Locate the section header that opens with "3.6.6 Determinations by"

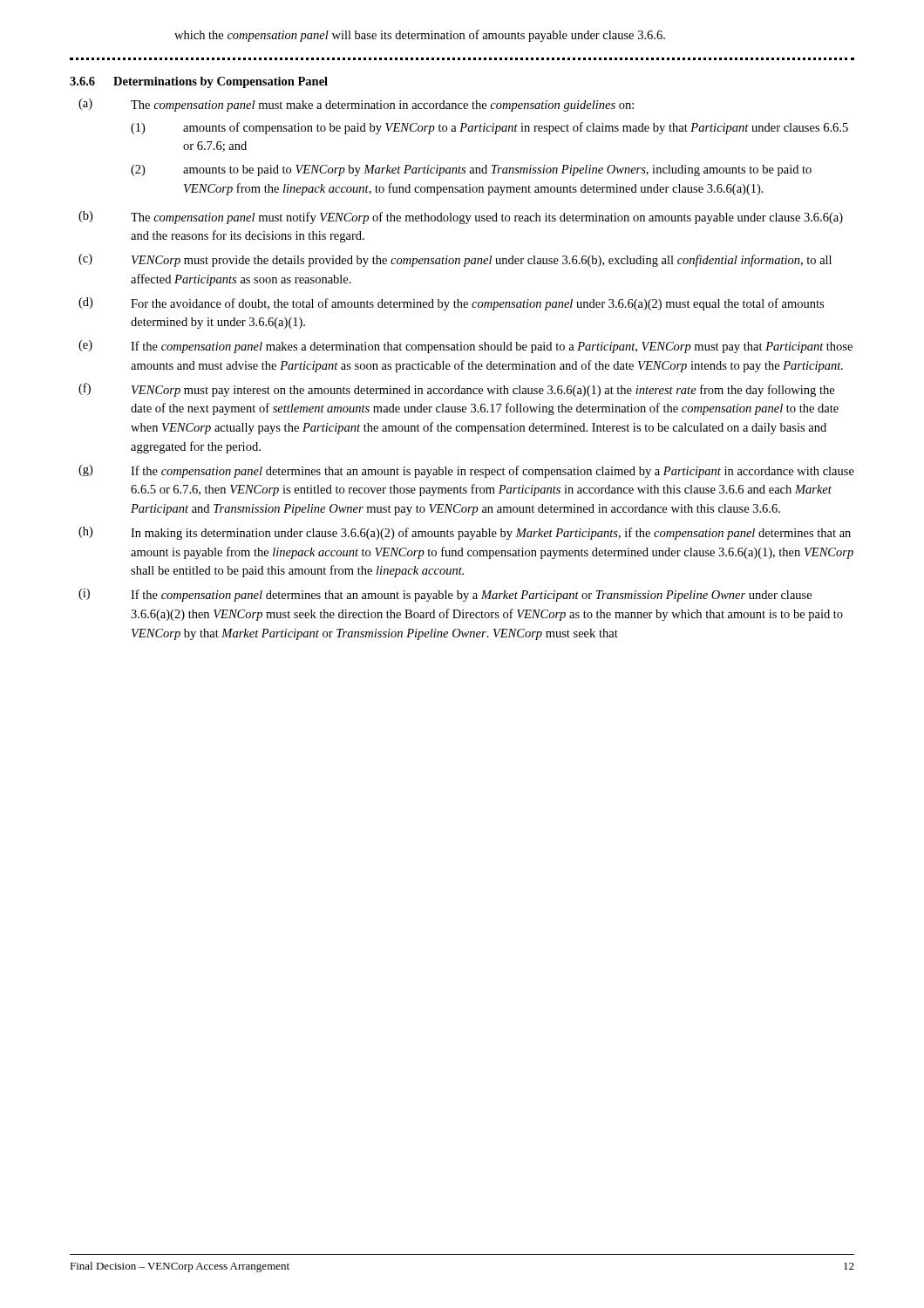click(199, 81)
